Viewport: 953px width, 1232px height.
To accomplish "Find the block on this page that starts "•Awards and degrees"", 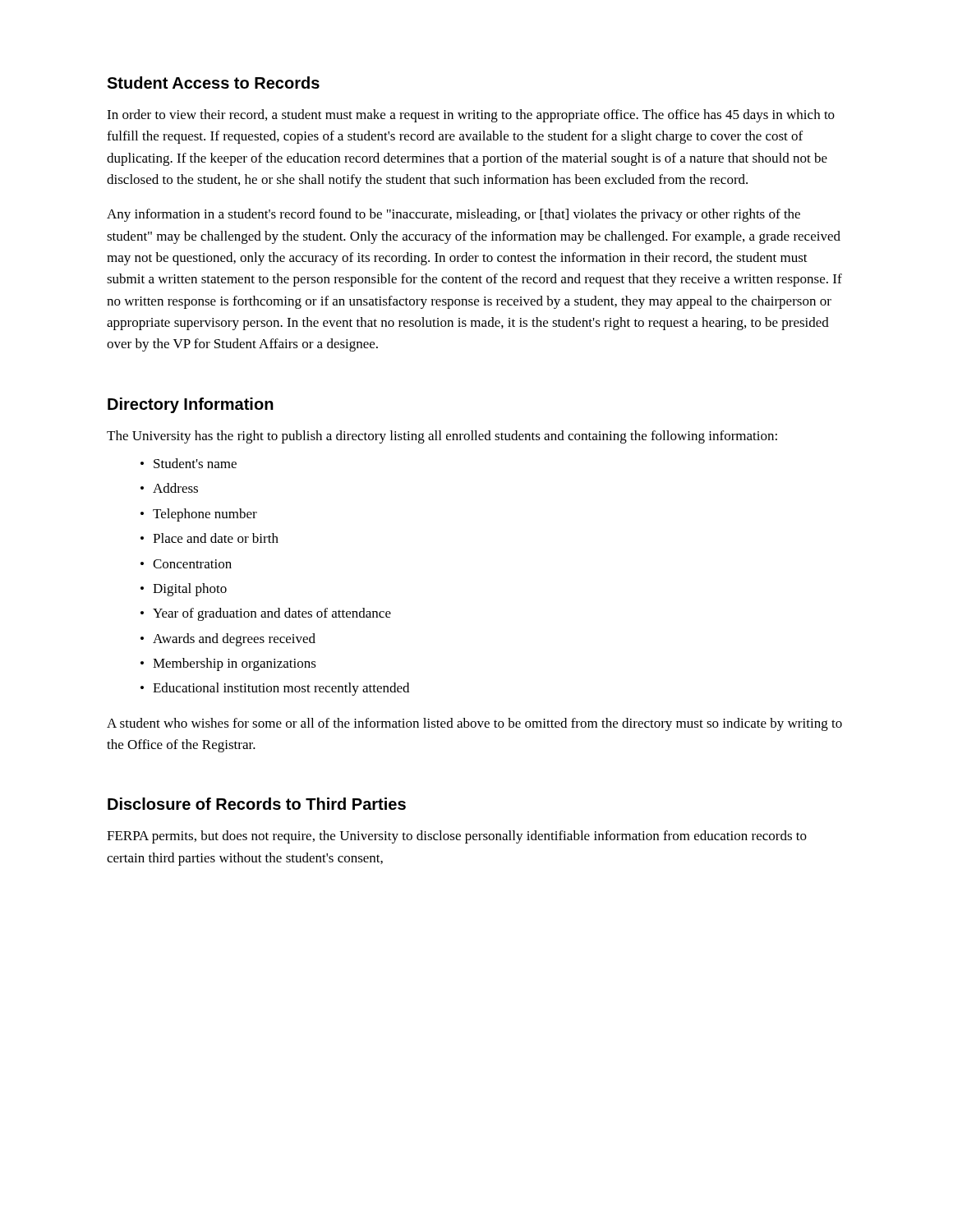I will pyautogui.click(x=228, y=639).
